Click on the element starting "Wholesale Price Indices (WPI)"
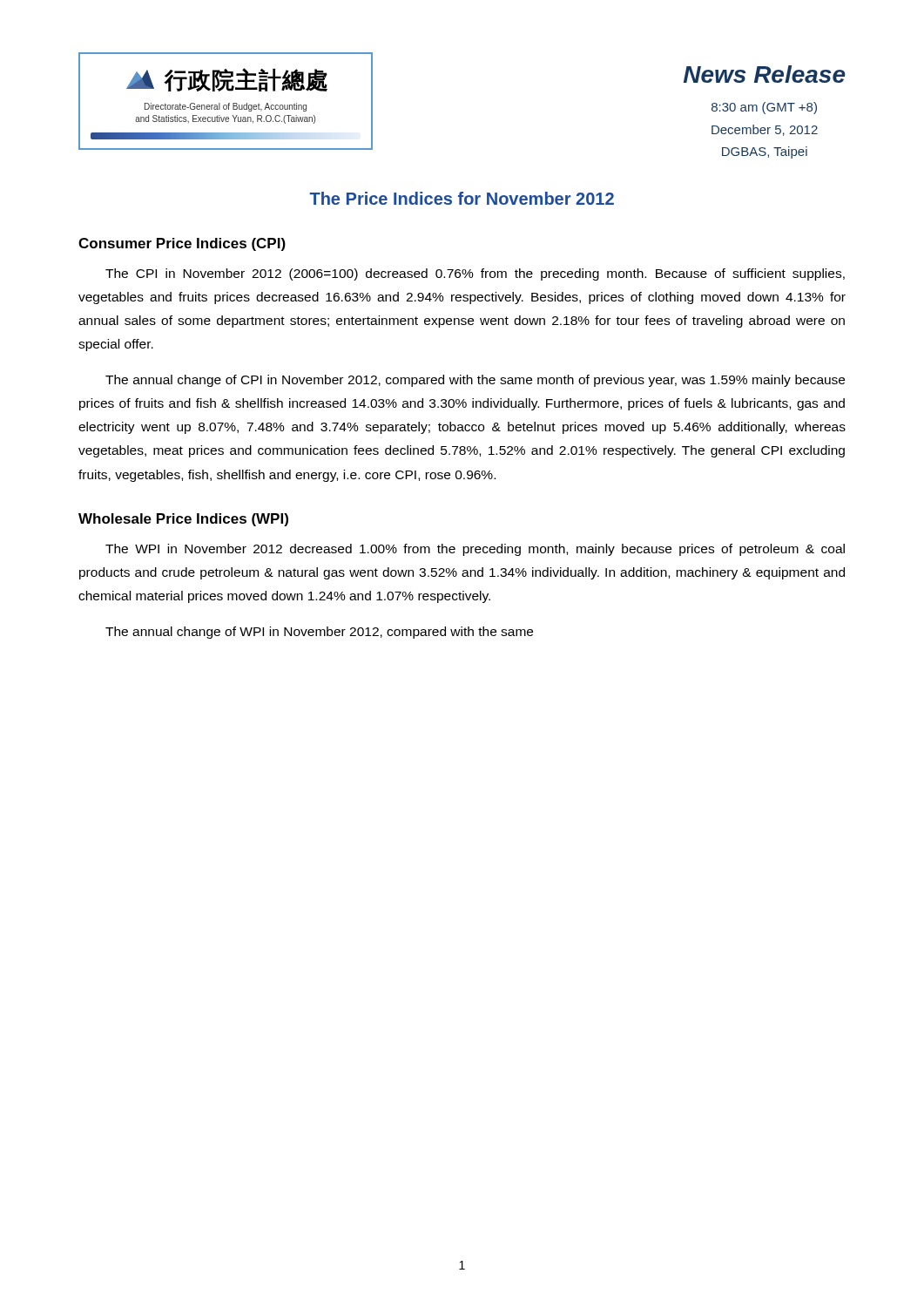This screenshot has width=924, height=1307. point(184,519)
